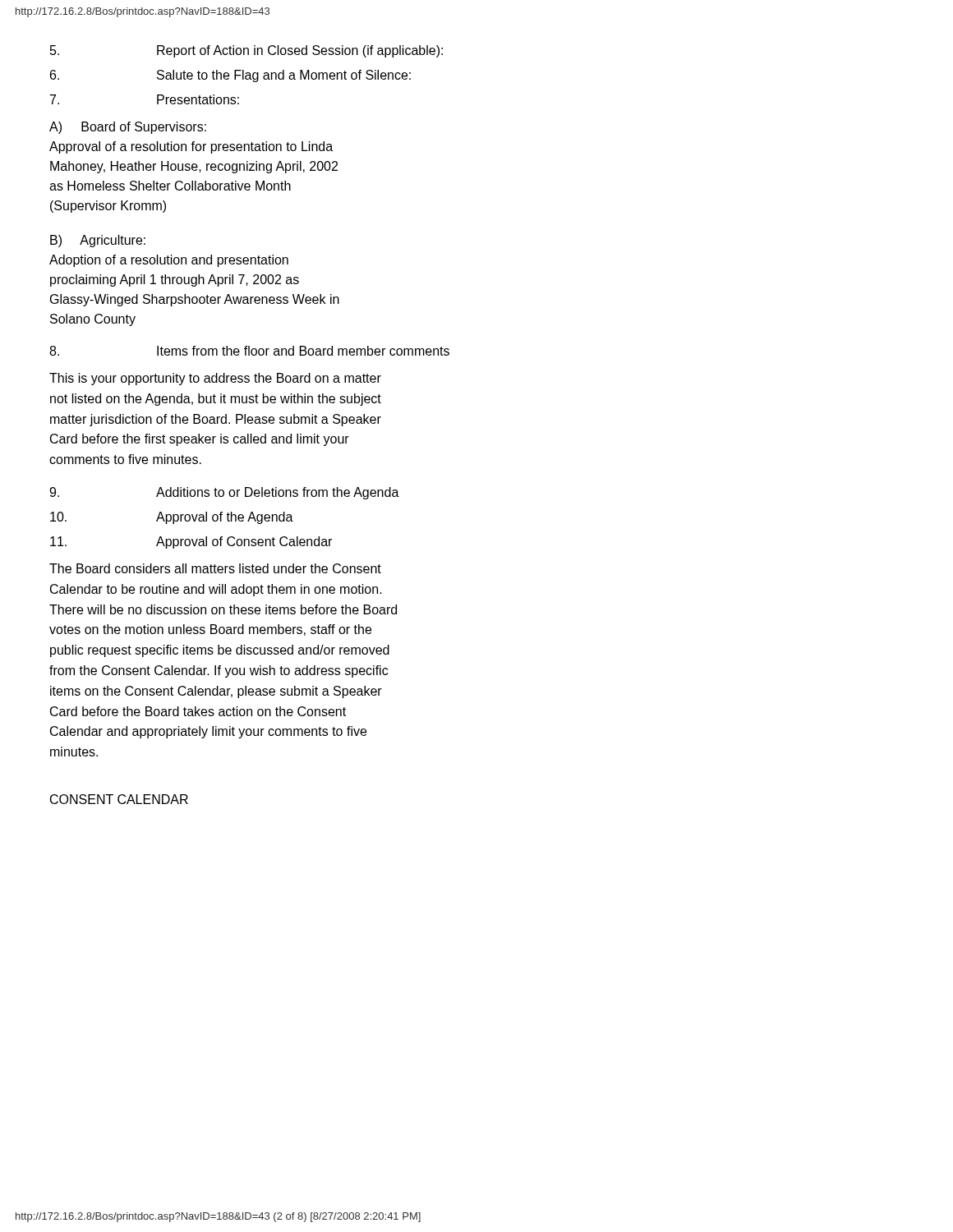The image size is (953, 1232).
Task: Locate the element starting "6. Salute to the Flag and a"
Action: click(230, 76)
